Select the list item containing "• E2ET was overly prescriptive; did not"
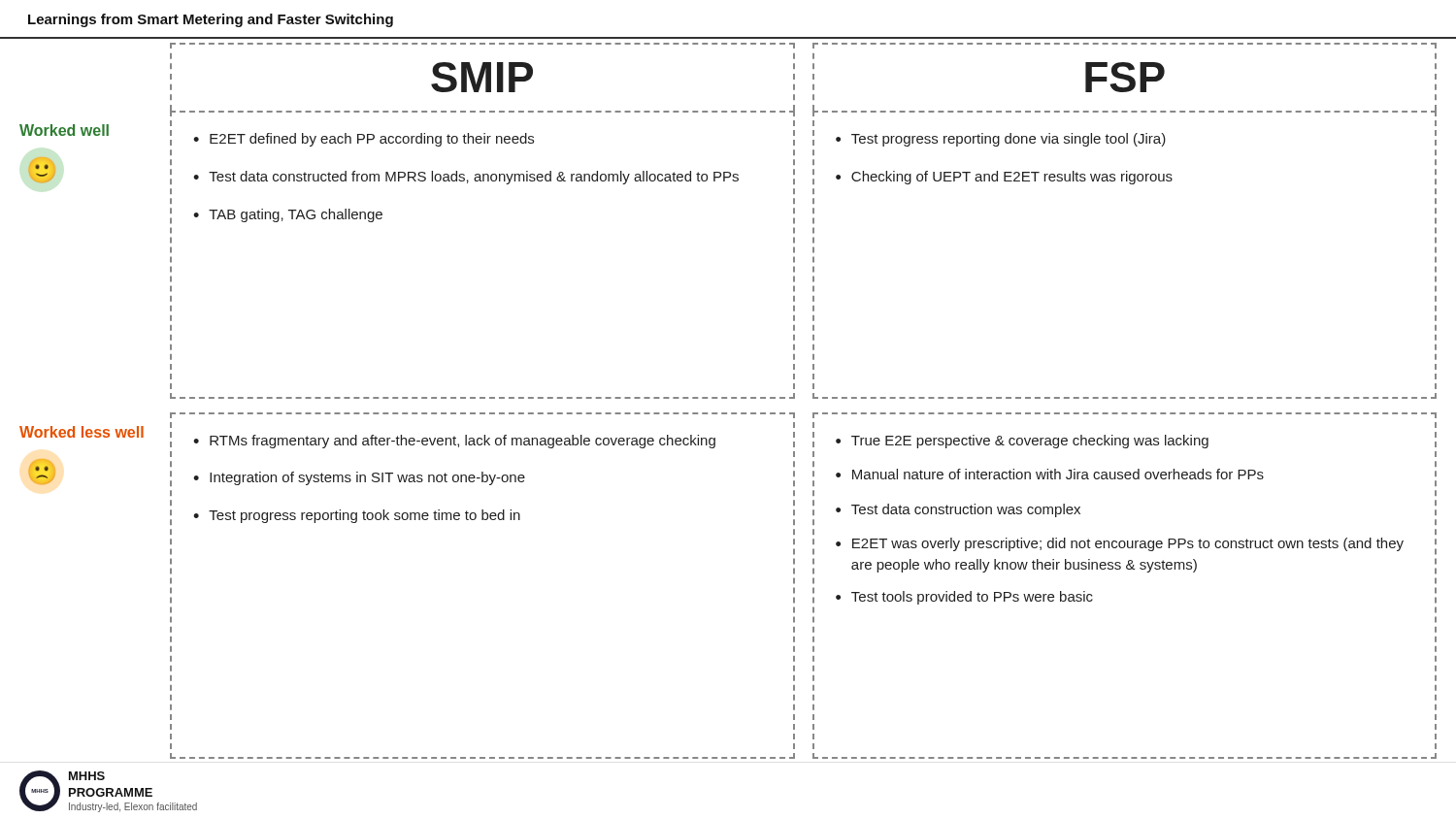 point(1124,554)
